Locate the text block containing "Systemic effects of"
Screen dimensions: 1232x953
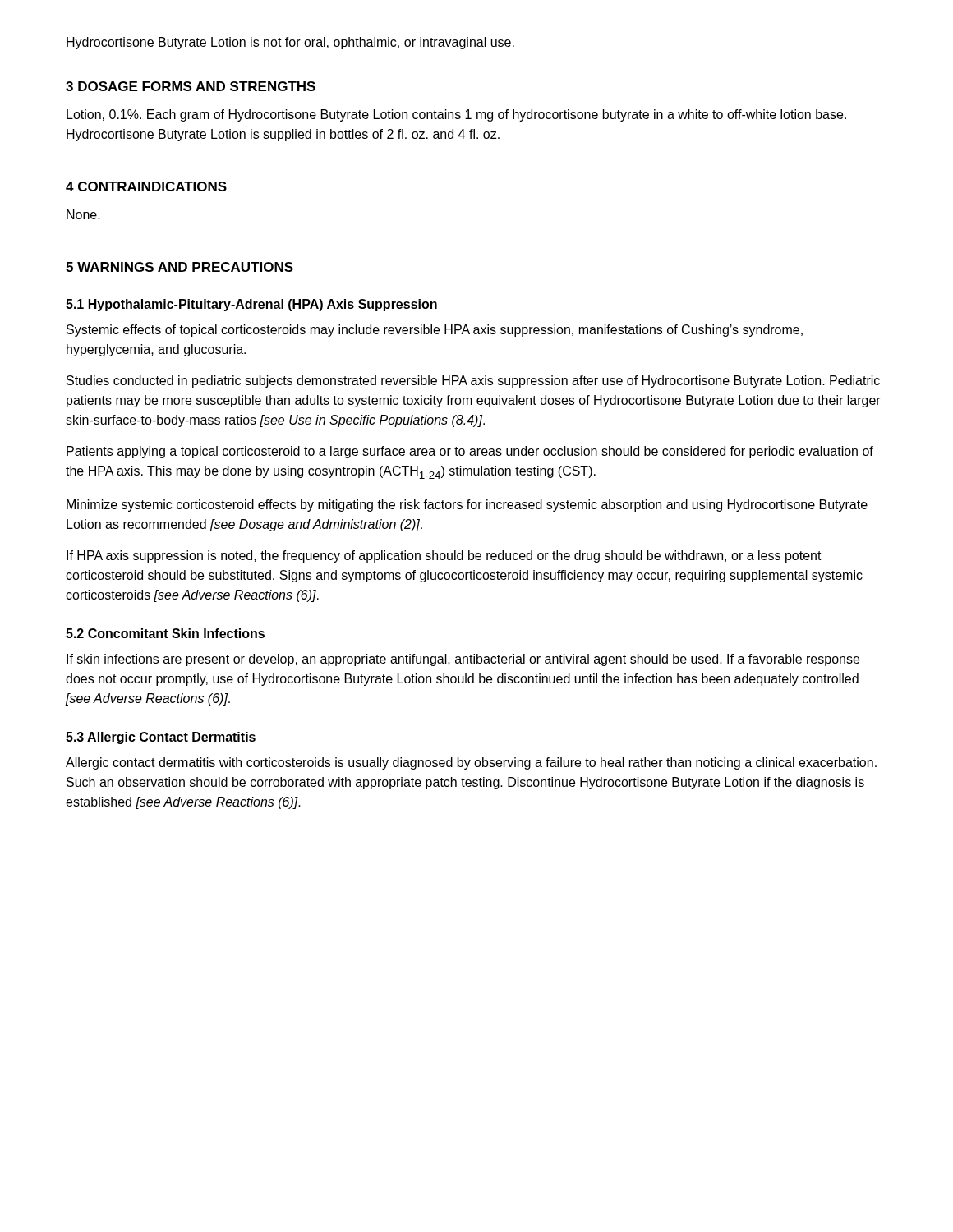(x=435, y=340)
